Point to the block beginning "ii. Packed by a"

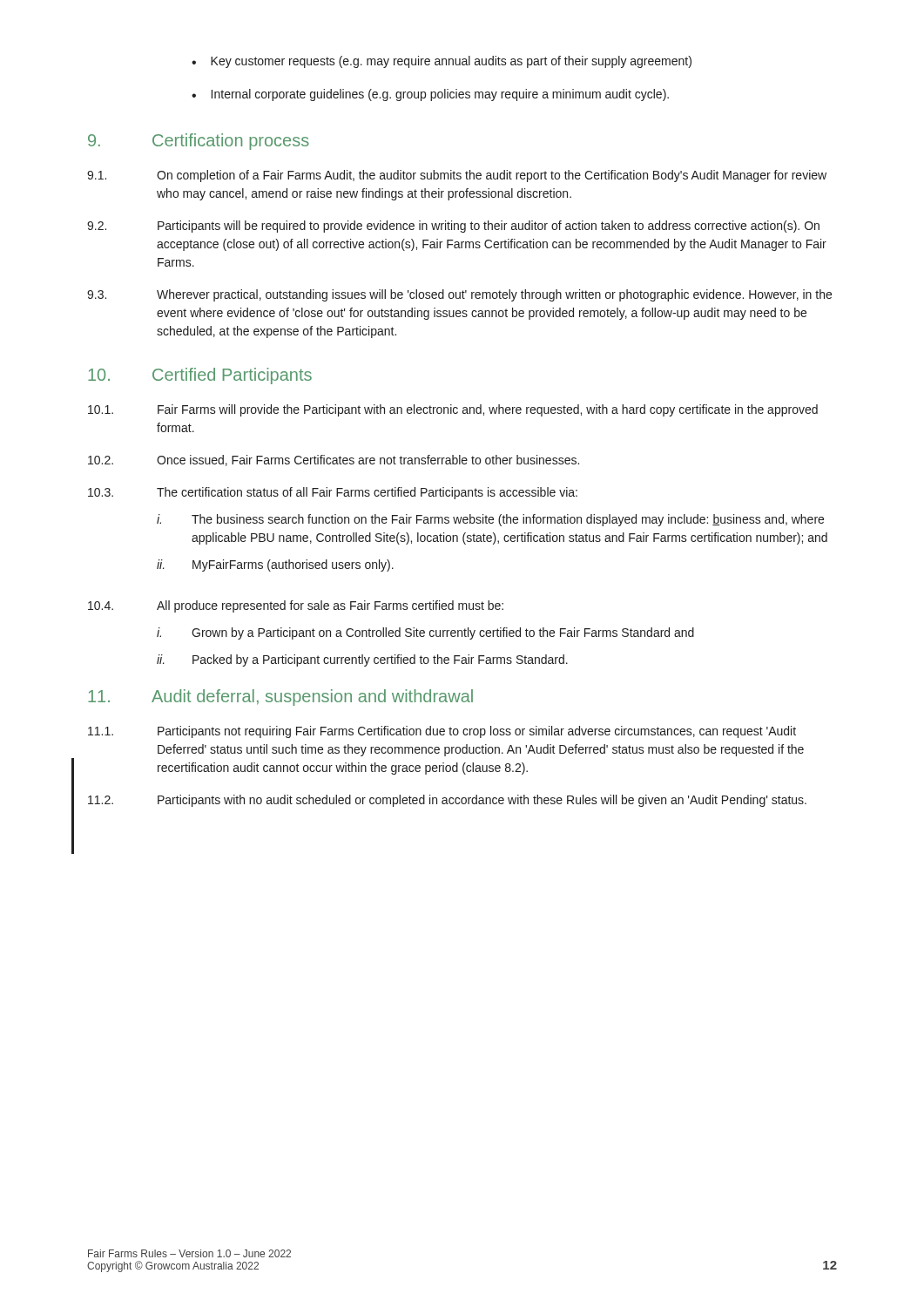tap(497, 660)
